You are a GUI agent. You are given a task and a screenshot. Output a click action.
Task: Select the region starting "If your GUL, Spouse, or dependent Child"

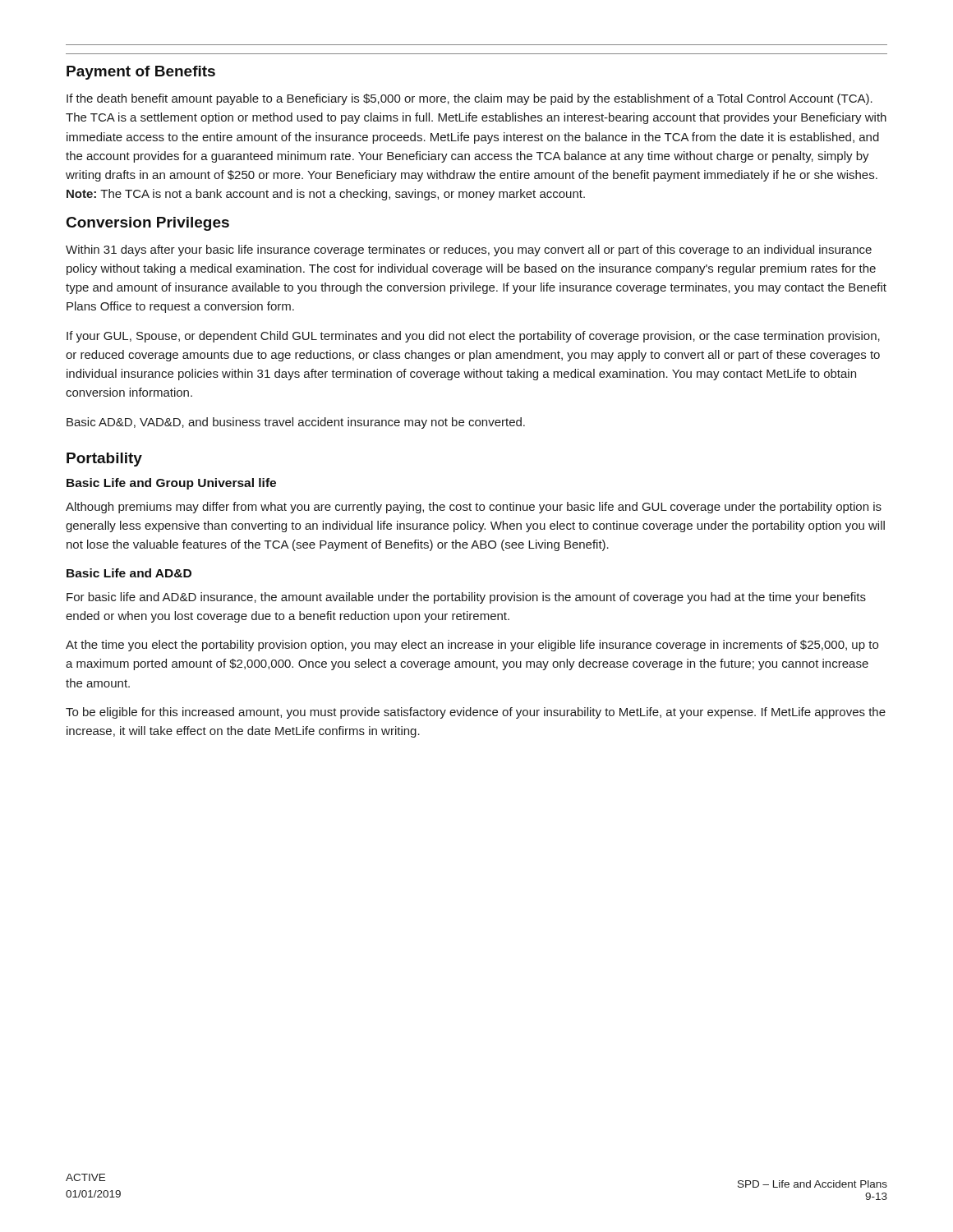click(x=473, y=364)
